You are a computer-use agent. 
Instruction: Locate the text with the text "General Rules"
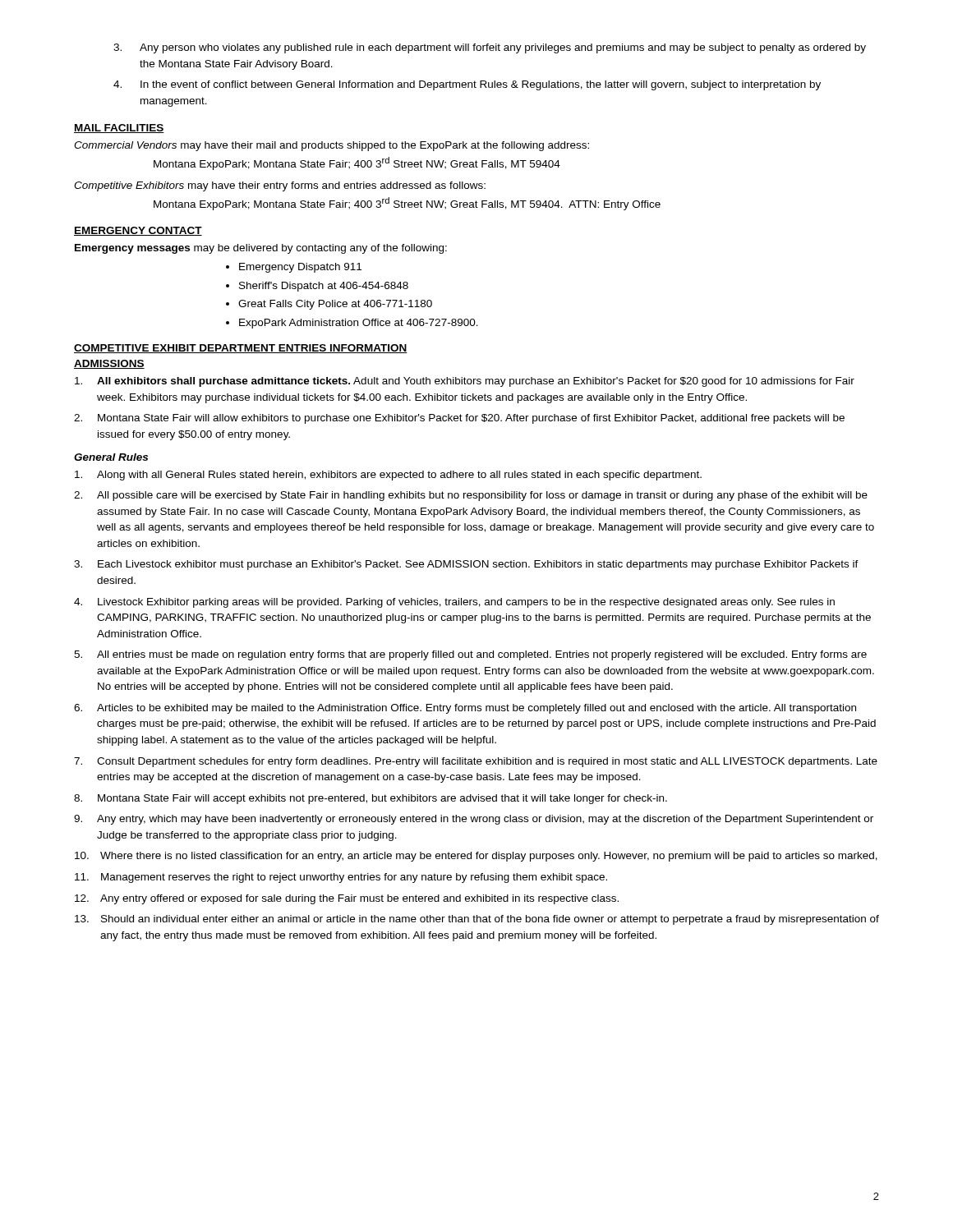[x=111, y=457]
